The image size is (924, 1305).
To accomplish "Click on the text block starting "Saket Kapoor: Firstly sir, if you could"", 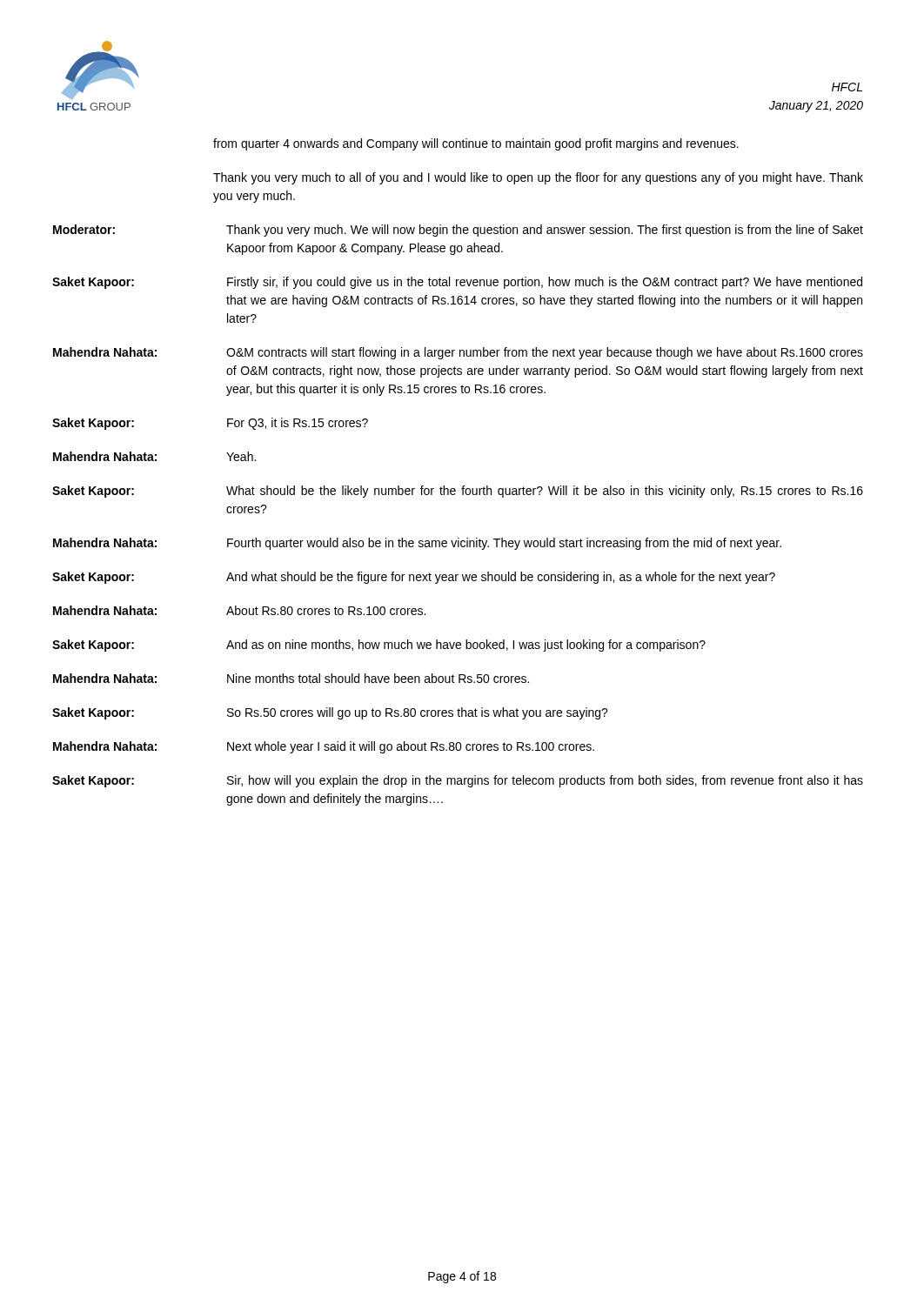I will point(458,301).
